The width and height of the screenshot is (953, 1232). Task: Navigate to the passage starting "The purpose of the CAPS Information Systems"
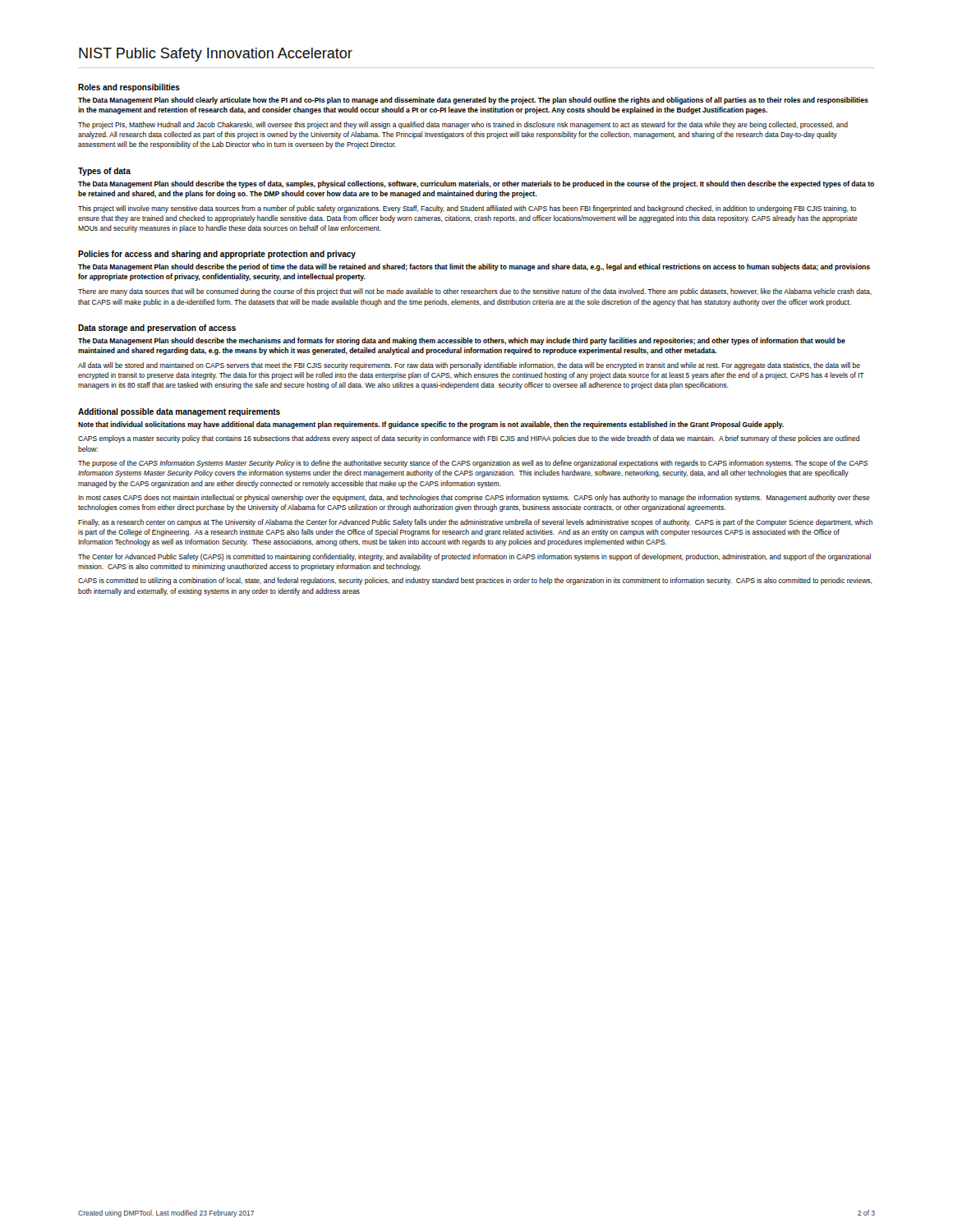[473, 473]
